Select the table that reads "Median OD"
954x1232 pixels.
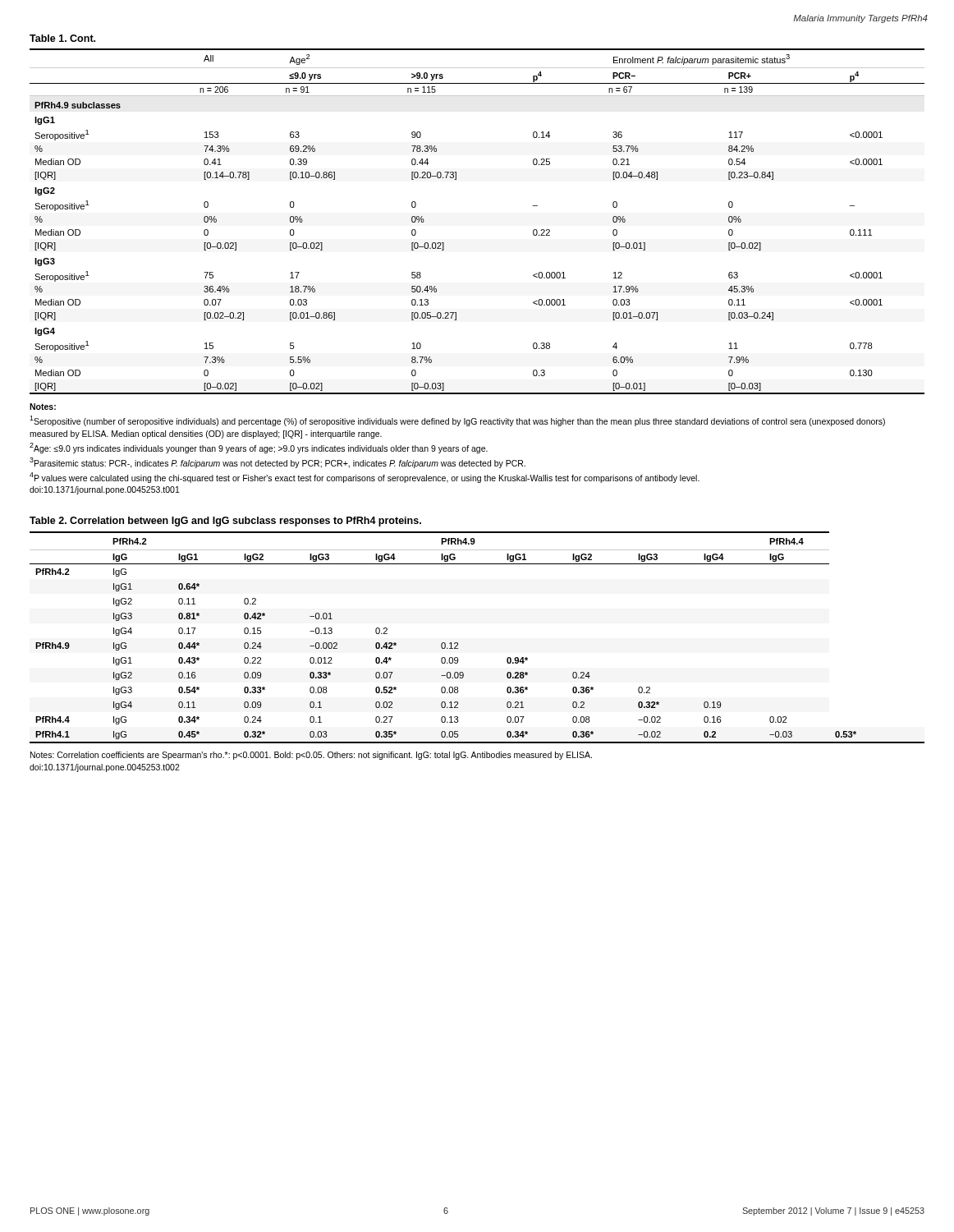click(x=477, y=221)
